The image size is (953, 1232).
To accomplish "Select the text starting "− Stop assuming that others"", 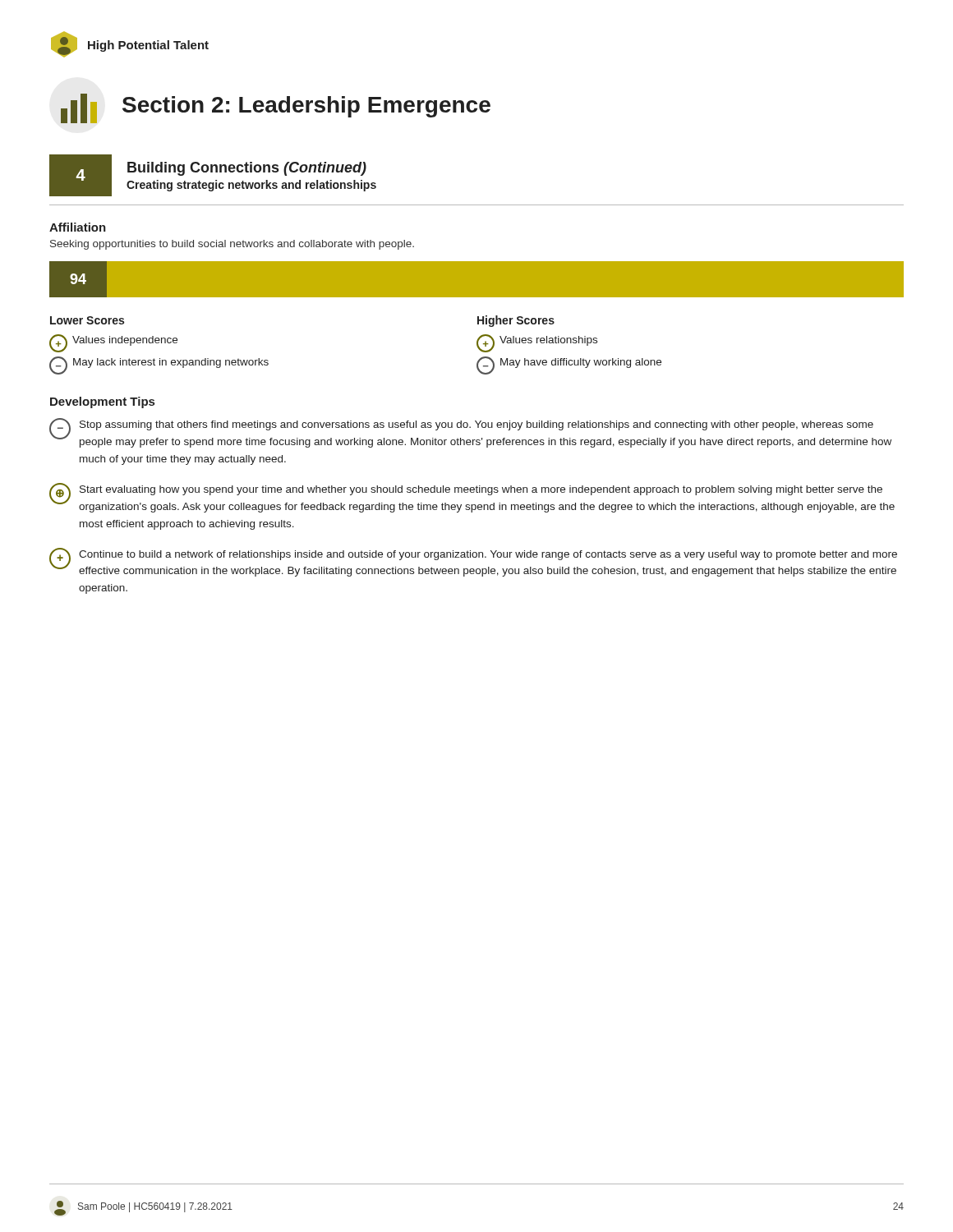I will click(476, 442).
